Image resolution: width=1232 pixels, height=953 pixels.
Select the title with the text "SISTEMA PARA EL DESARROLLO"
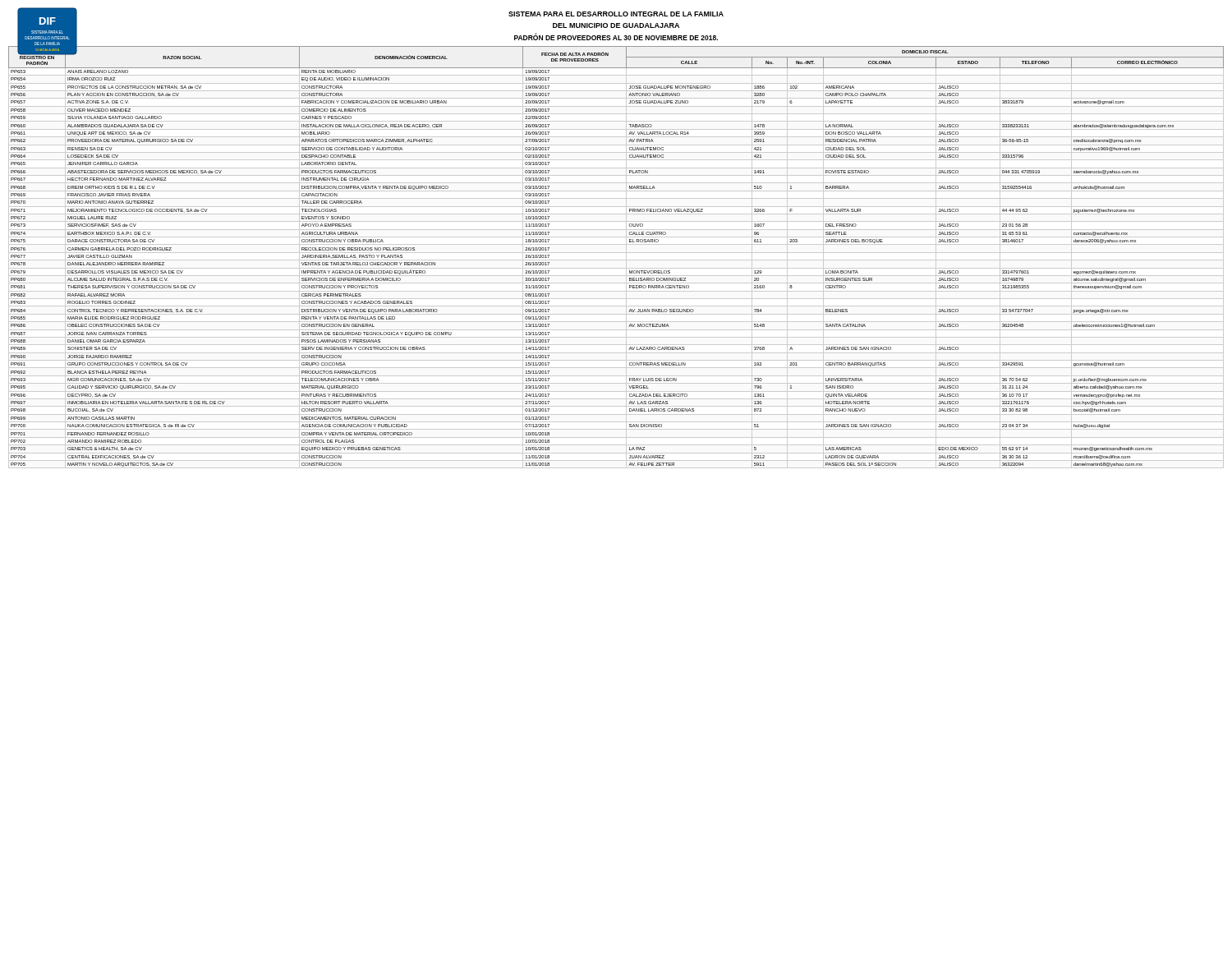(x=616, y=20)
